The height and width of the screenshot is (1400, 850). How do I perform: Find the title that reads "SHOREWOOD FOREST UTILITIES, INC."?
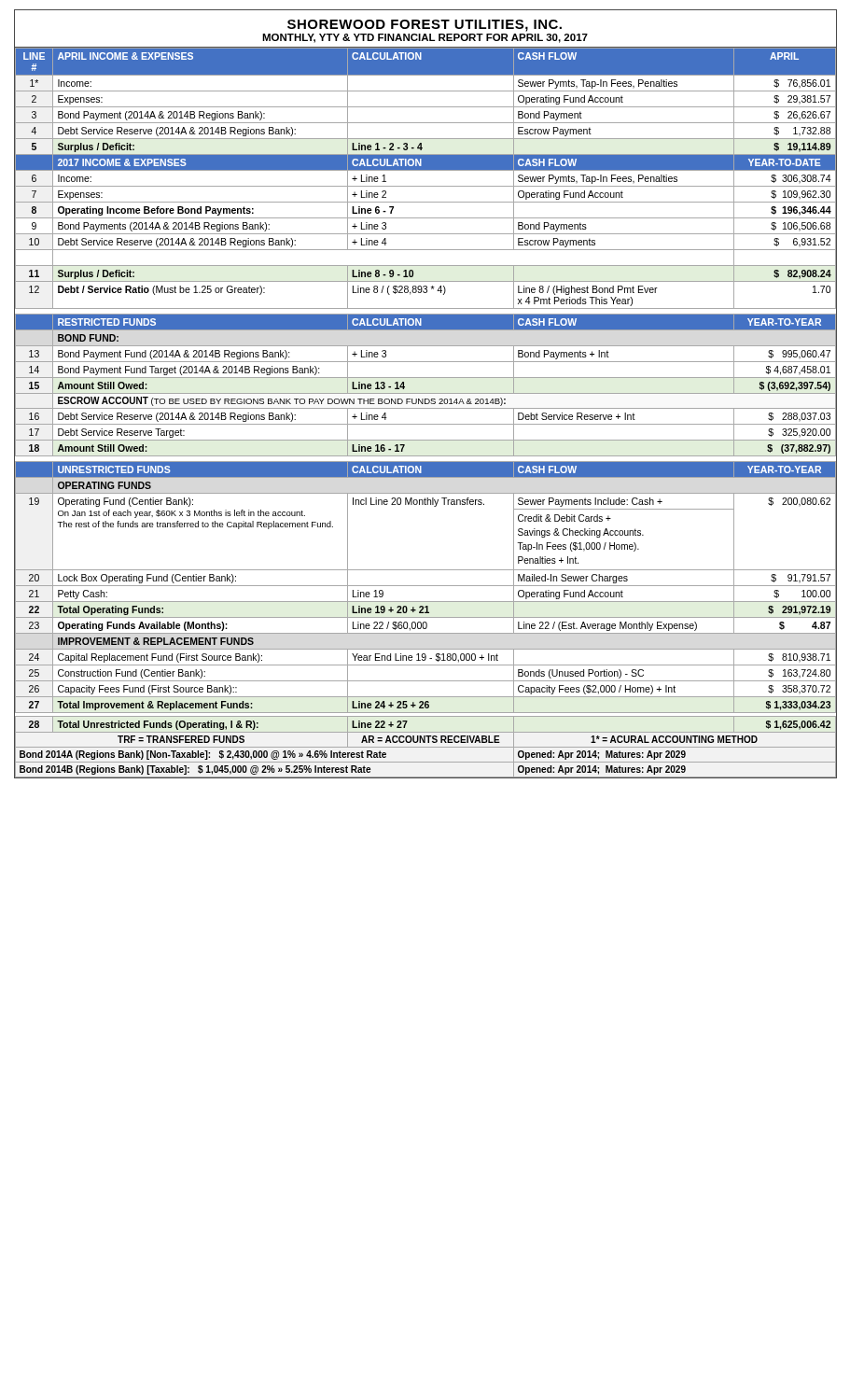point(425,29)
